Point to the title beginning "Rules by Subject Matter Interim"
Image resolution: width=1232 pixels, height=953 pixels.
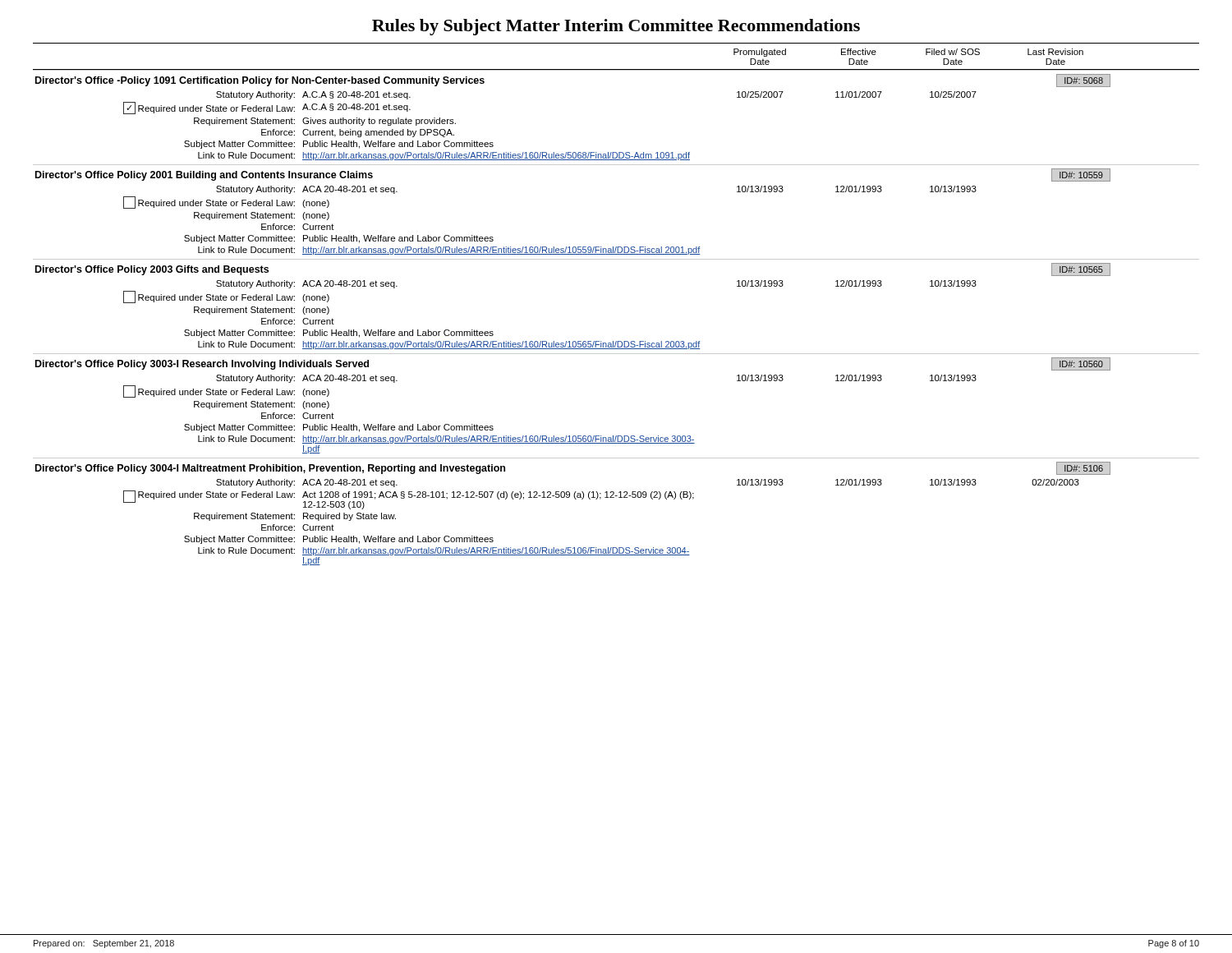616,25
